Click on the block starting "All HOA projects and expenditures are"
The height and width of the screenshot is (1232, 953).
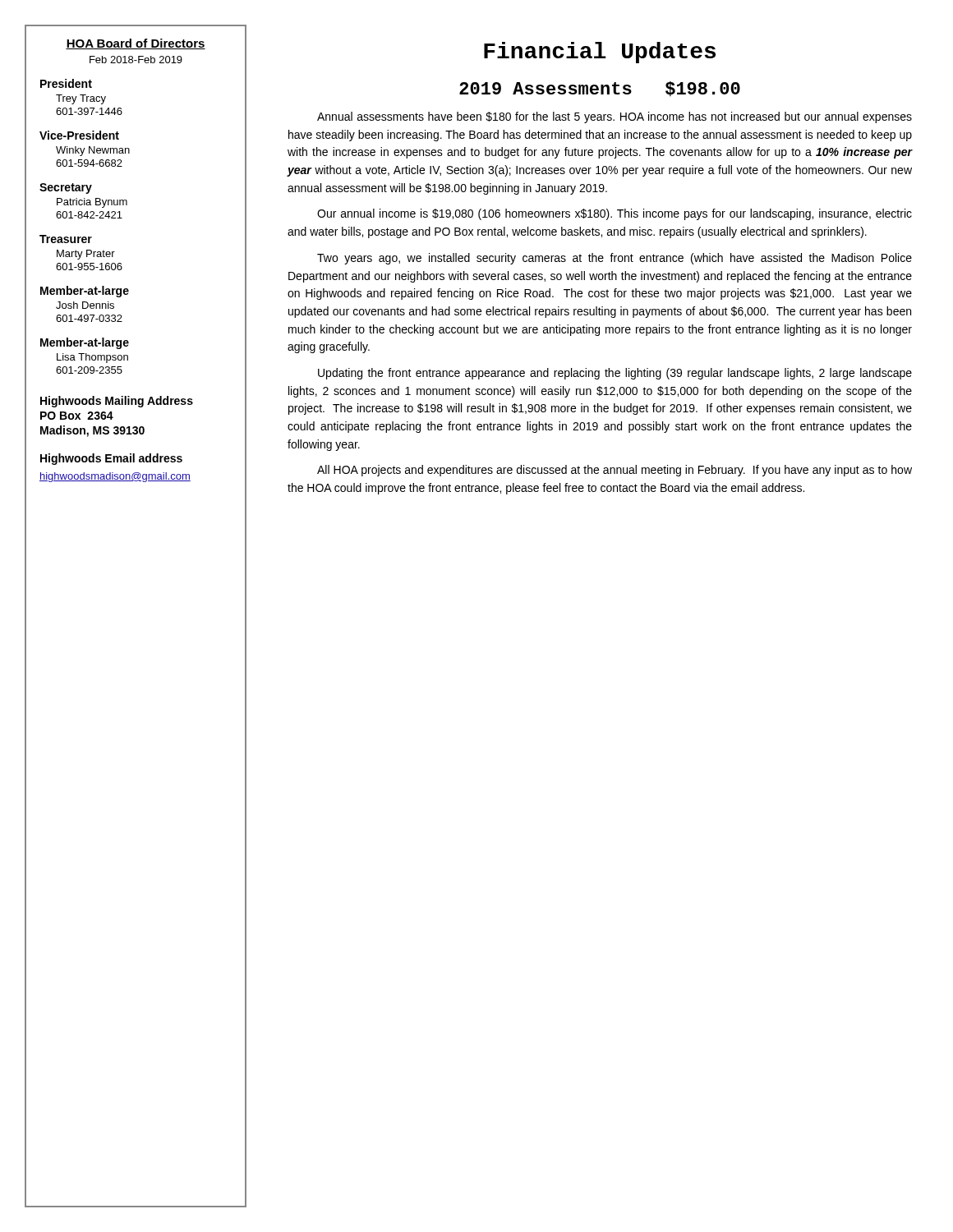coord(600,480)
